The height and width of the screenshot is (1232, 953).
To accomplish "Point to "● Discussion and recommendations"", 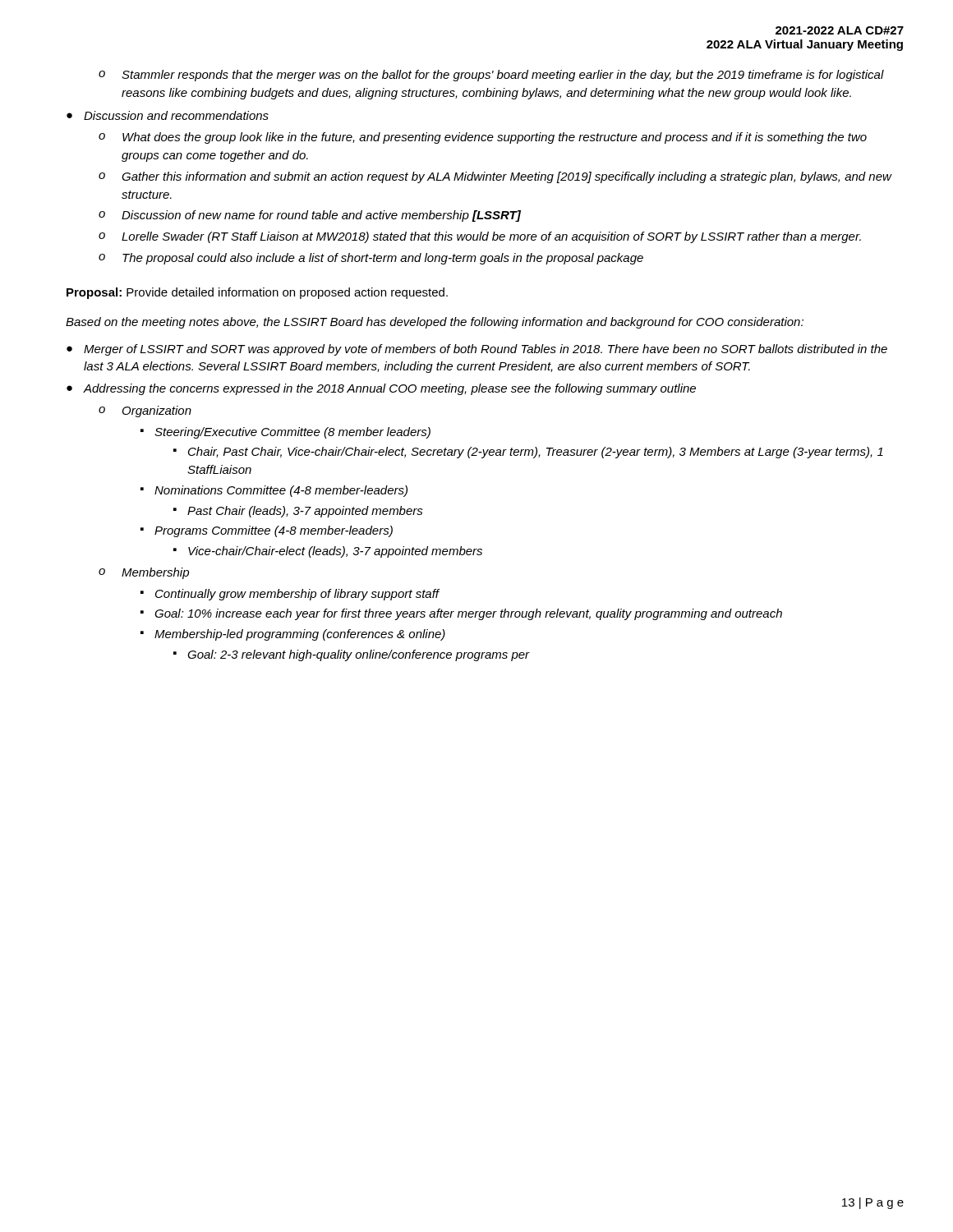I will coord(168,115).
